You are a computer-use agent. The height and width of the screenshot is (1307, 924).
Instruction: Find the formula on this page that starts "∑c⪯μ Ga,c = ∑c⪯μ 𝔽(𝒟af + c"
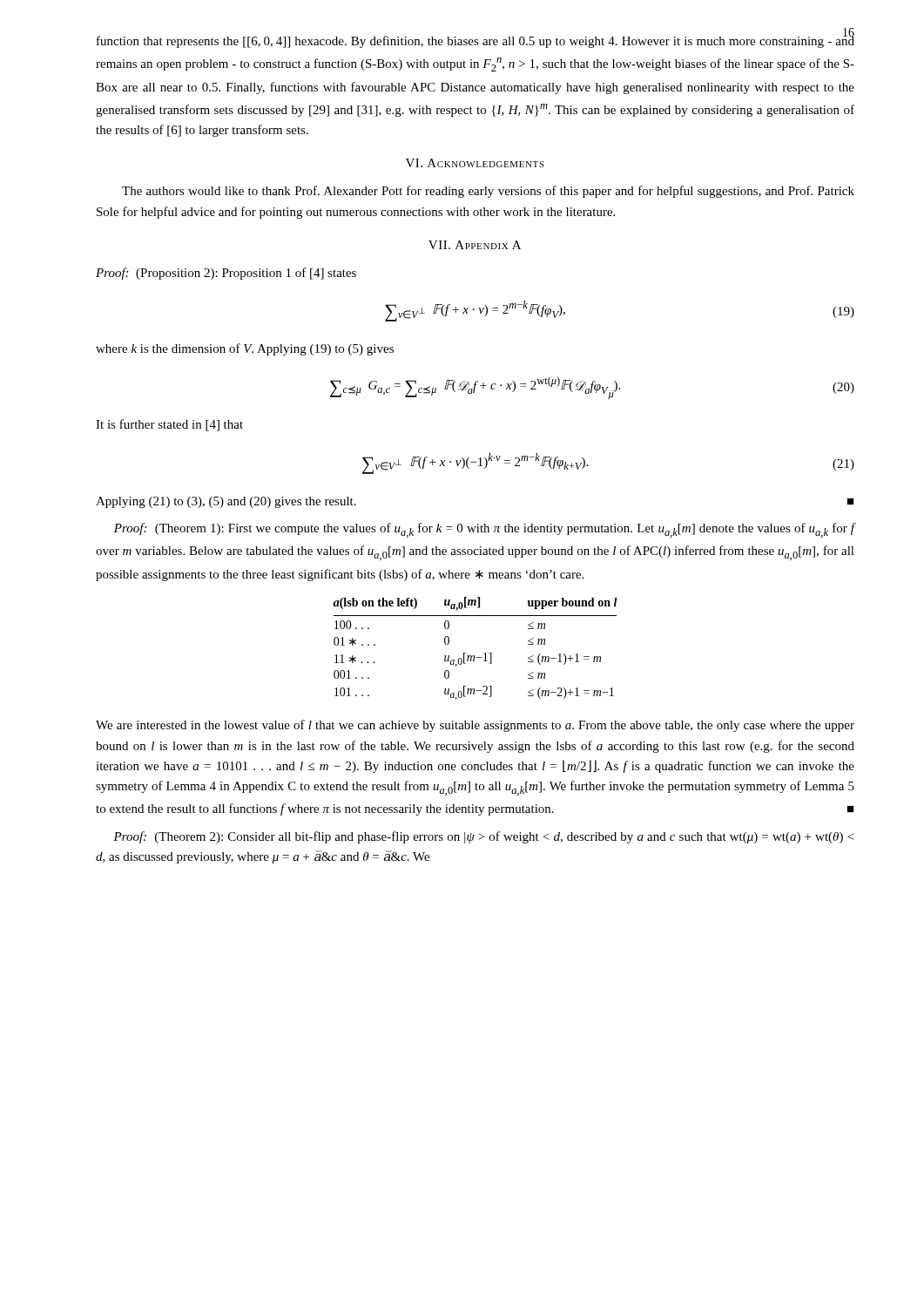pos(592,387)
